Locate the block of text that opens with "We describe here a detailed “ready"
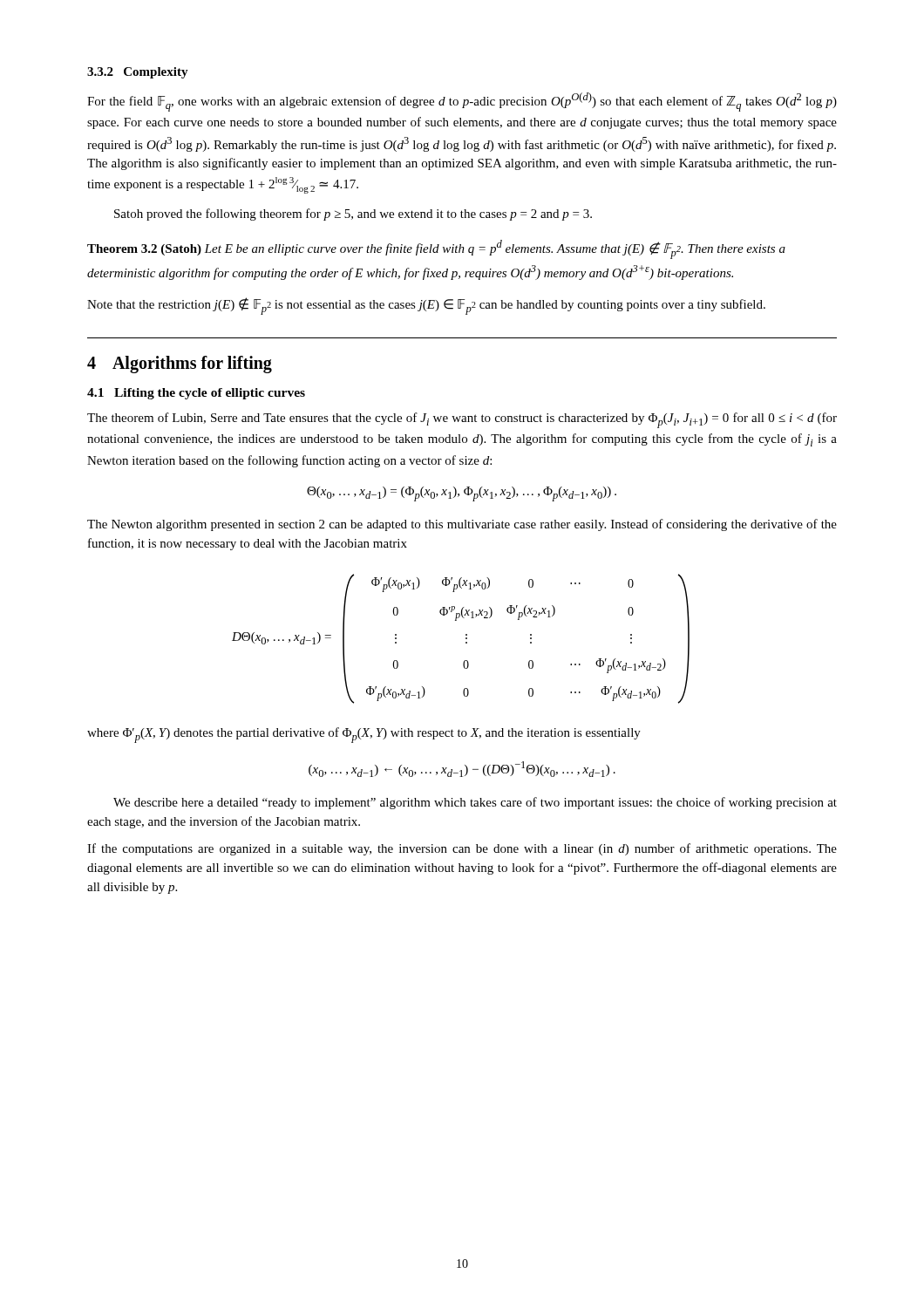The height and width of the screenshot is (1308, 924). [x=462, y=812]
